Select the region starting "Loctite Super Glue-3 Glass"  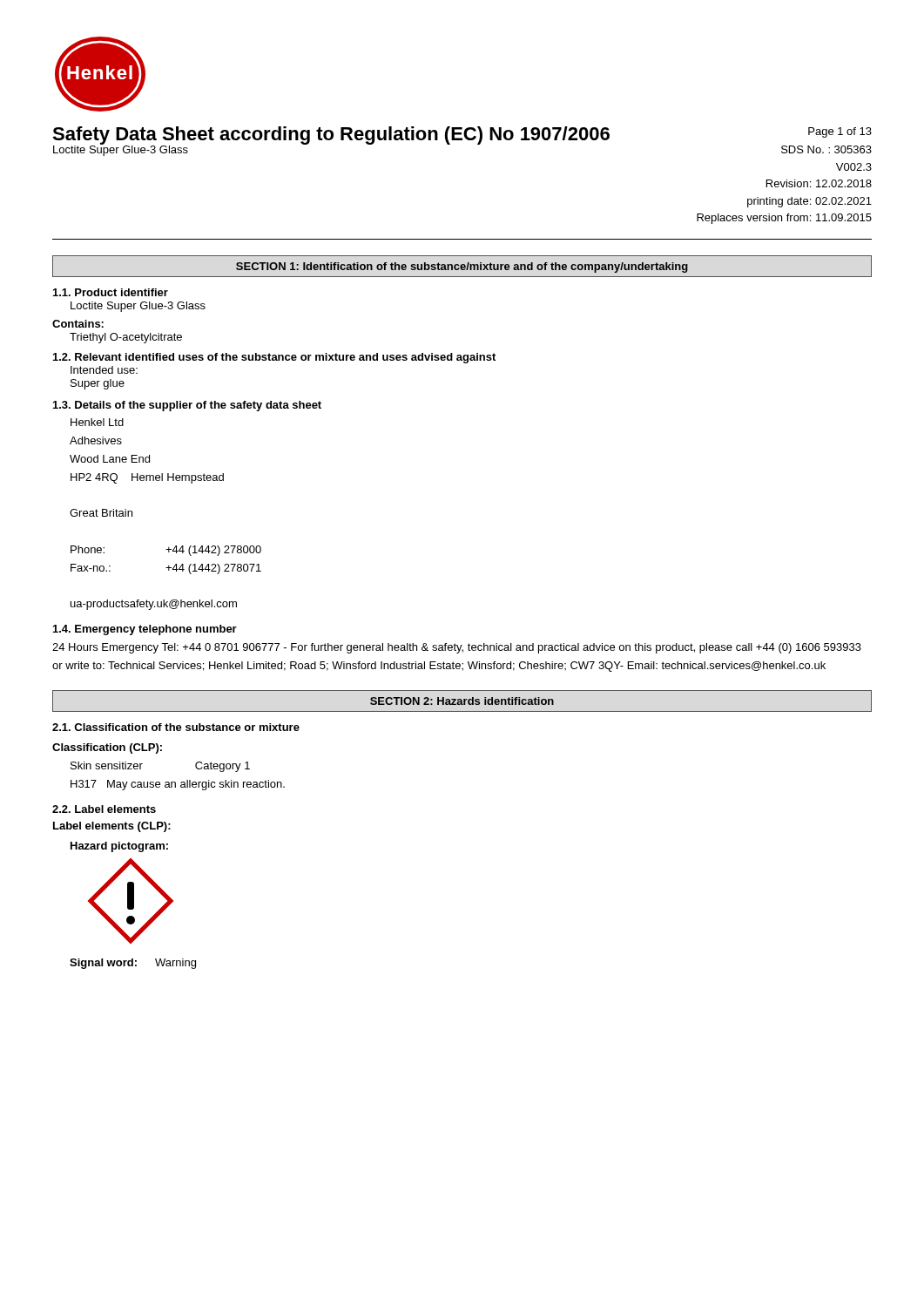pos(120,149)
